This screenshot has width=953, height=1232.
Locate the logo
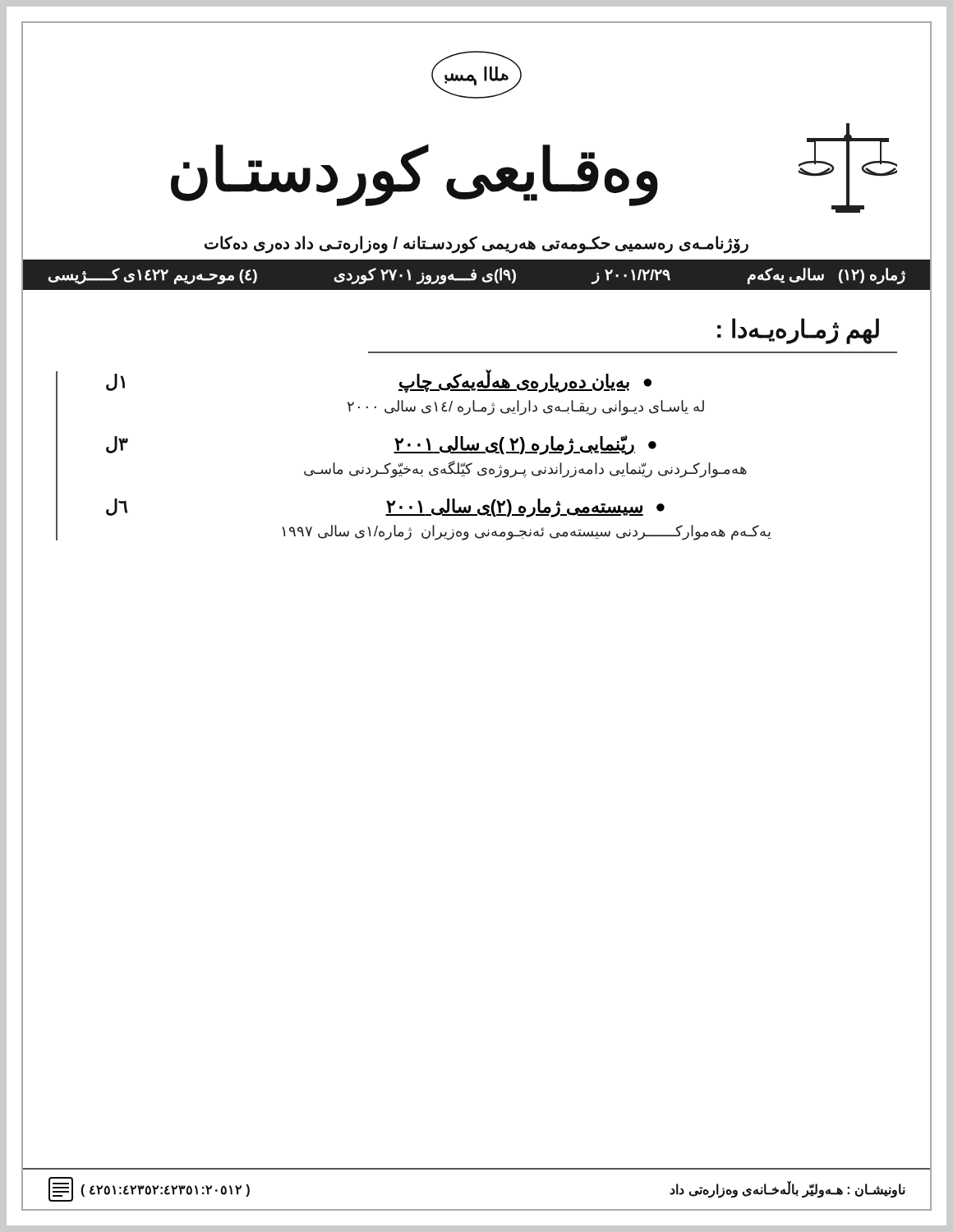(476, 166)
